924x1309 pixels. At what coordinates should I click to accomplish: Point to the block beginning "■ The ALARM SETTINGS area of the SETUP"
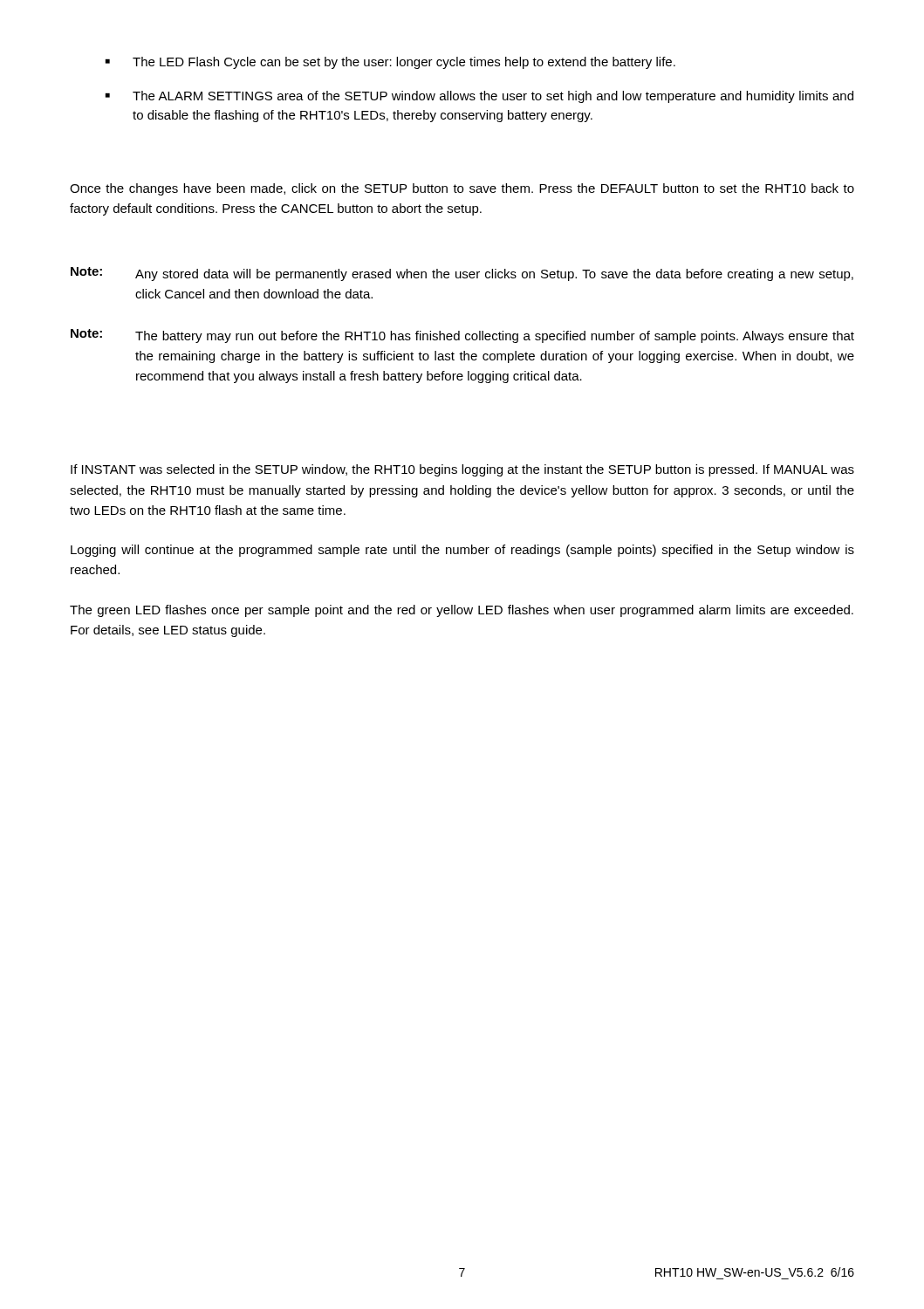tap(479, 106)
